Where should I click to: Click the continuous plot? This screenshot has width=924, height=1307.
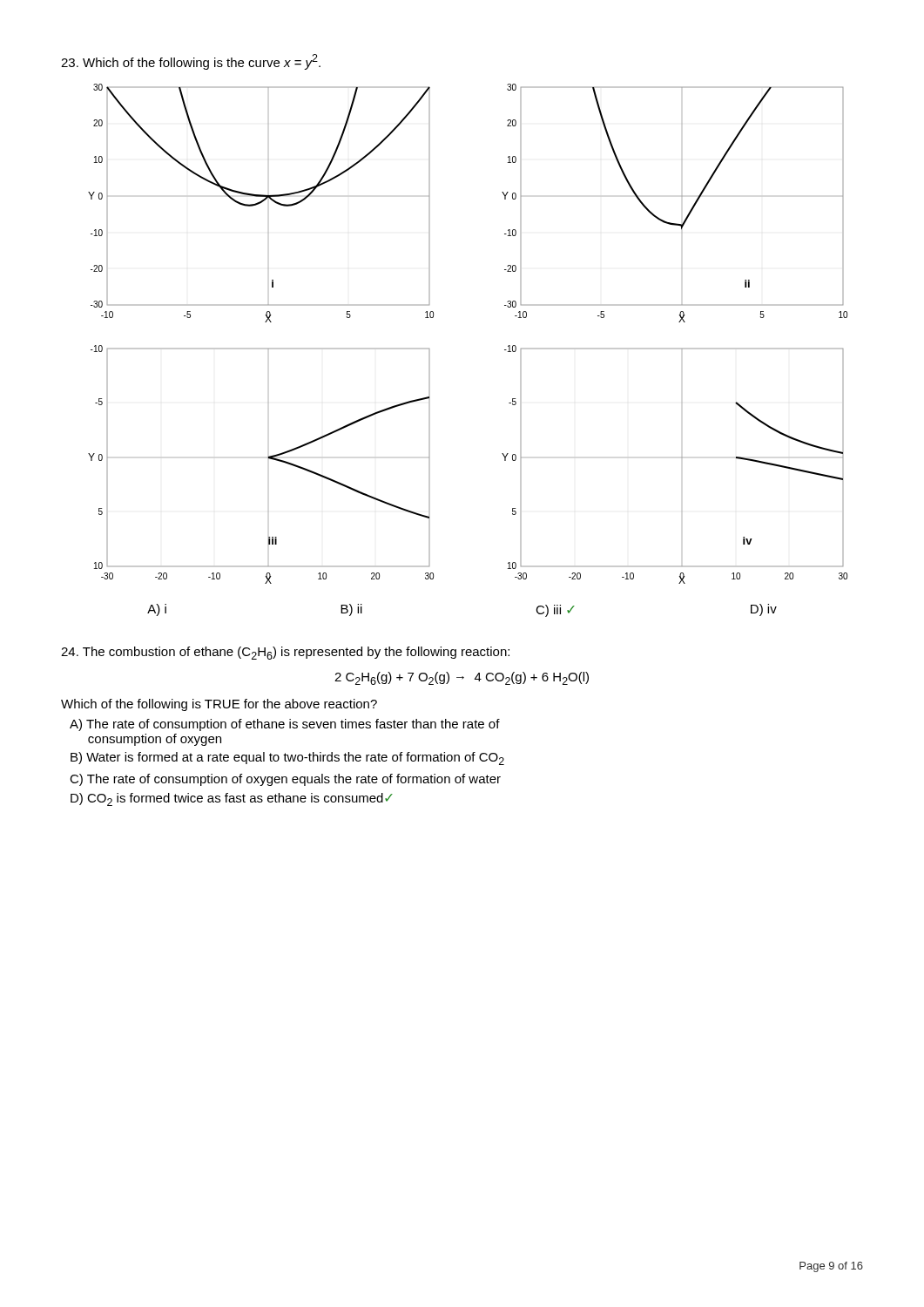pos(462,335)
